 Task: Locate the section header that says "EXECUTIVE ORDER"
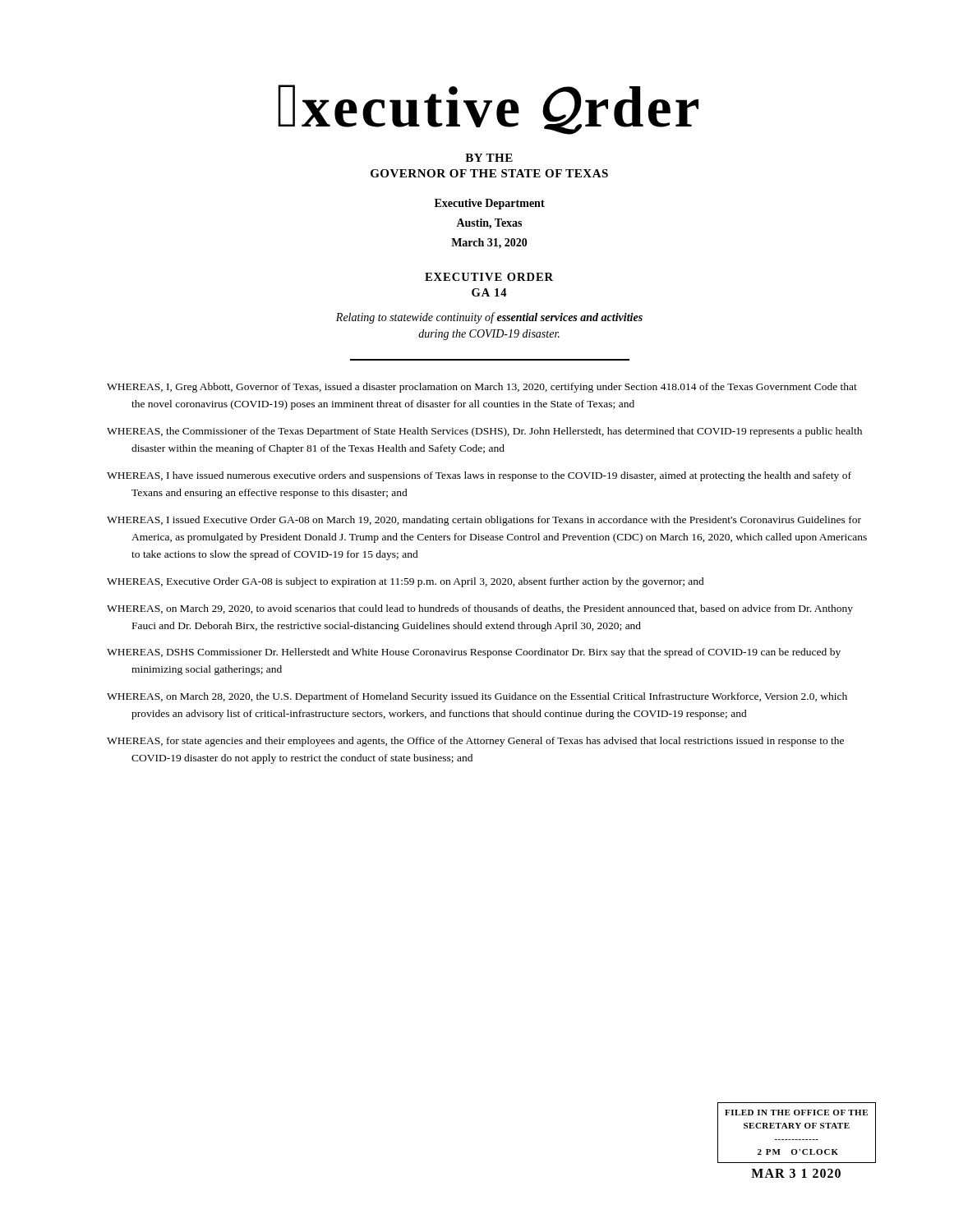click(x=489, y=277)
